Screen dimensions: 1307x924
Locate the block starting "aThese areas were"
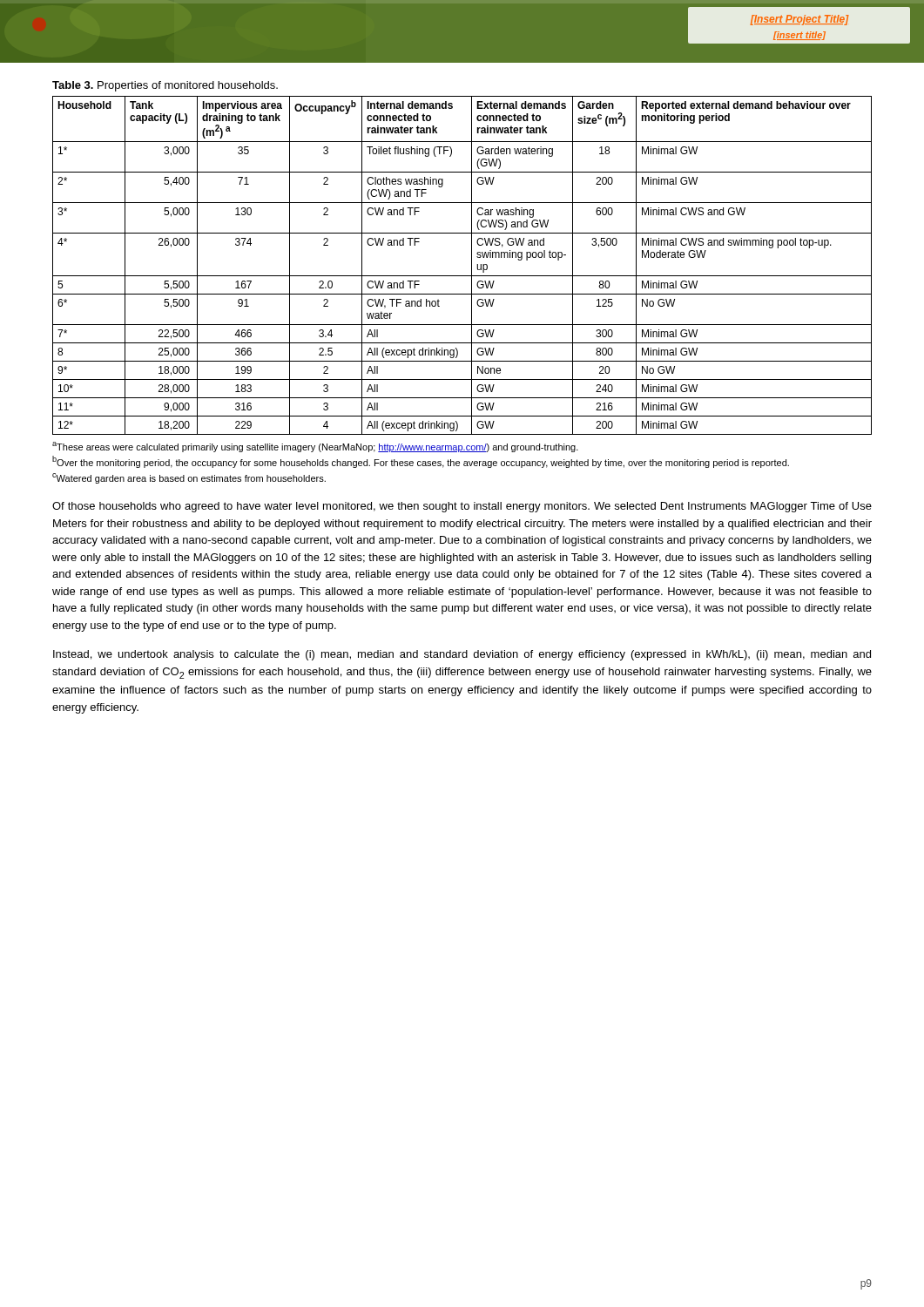421,461
